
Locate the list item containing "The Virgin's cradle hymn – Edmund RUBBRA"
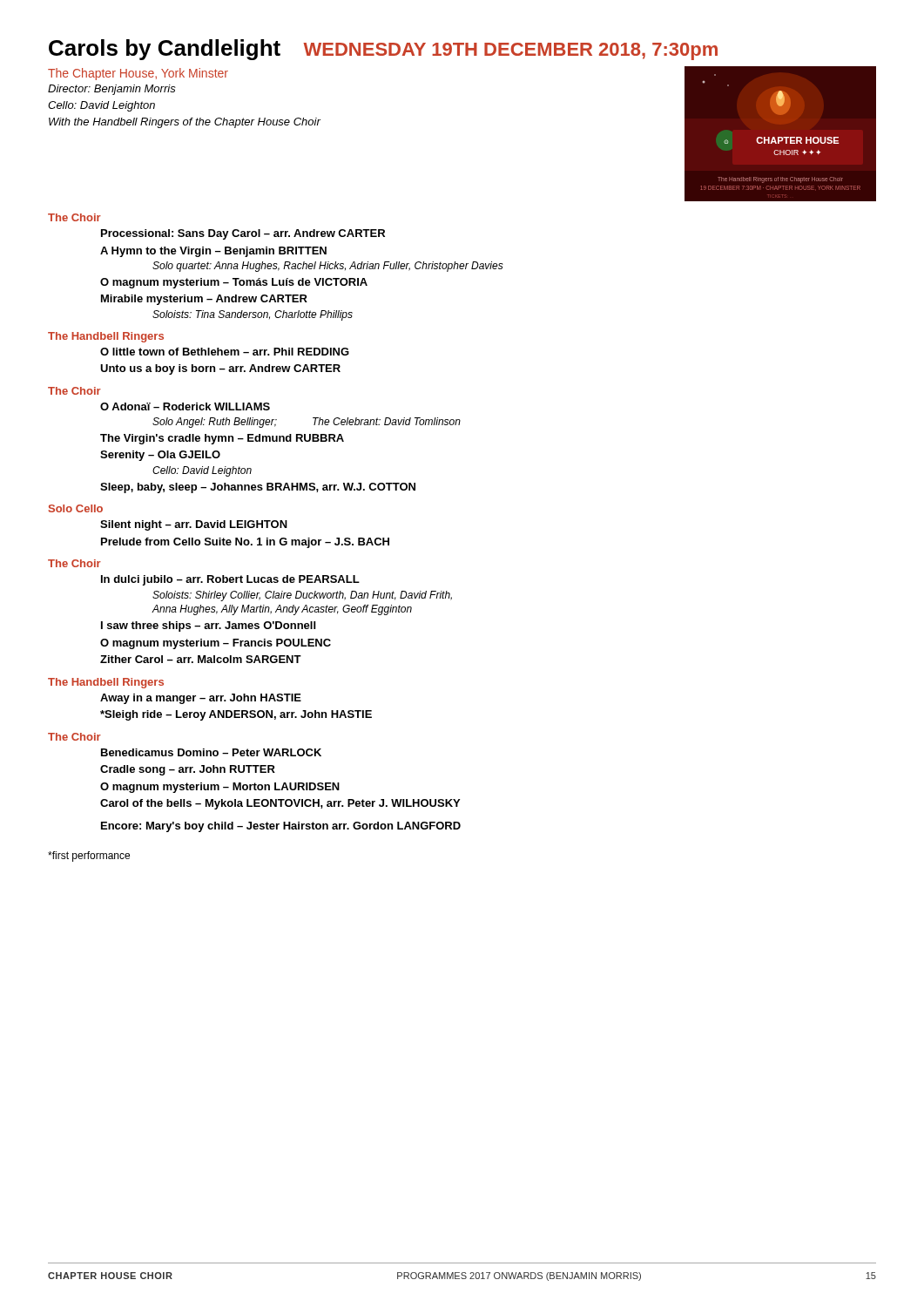tap(222, 438)
